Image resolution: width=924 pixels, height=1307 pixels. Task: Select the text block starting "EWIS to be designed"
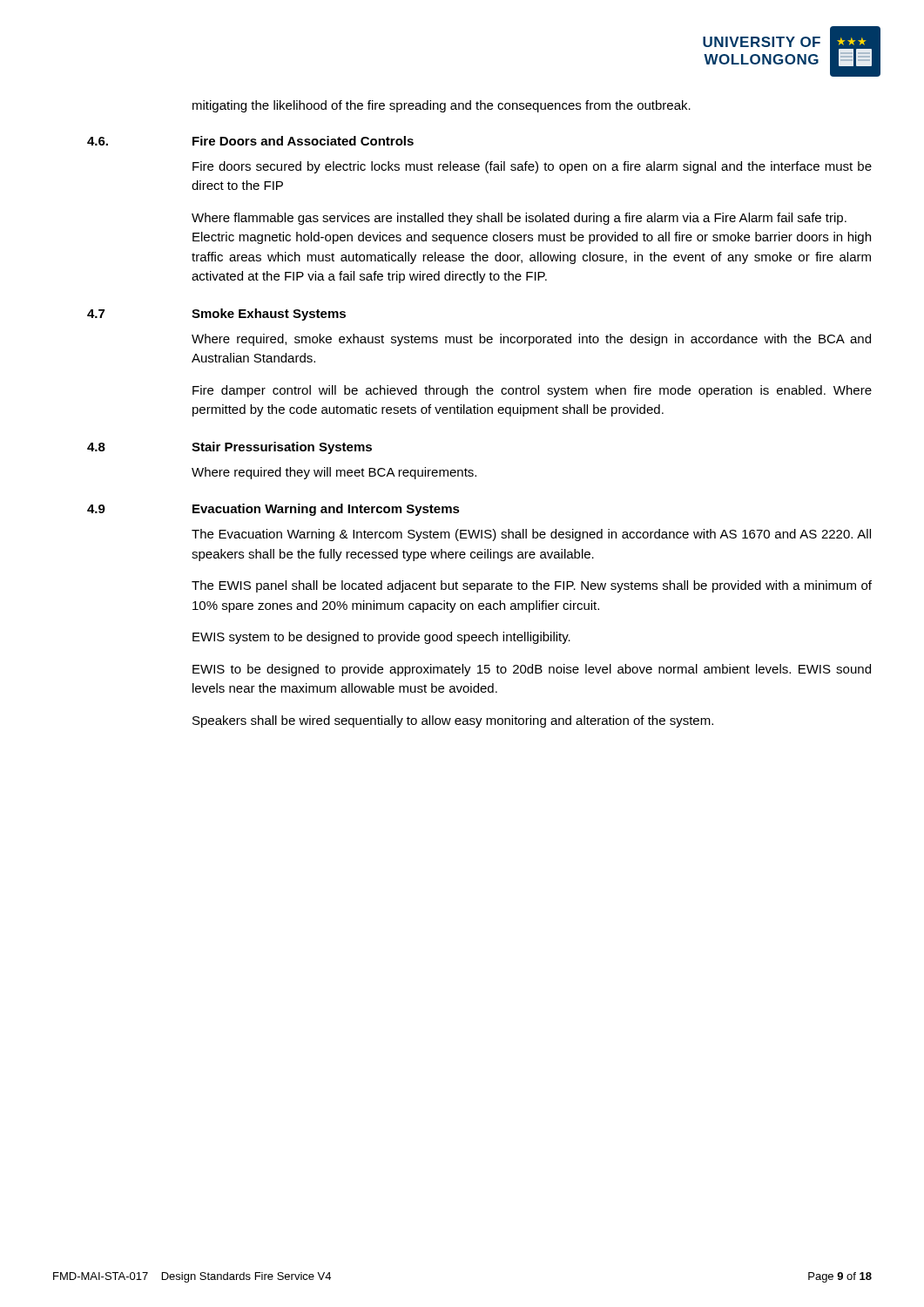532,678
